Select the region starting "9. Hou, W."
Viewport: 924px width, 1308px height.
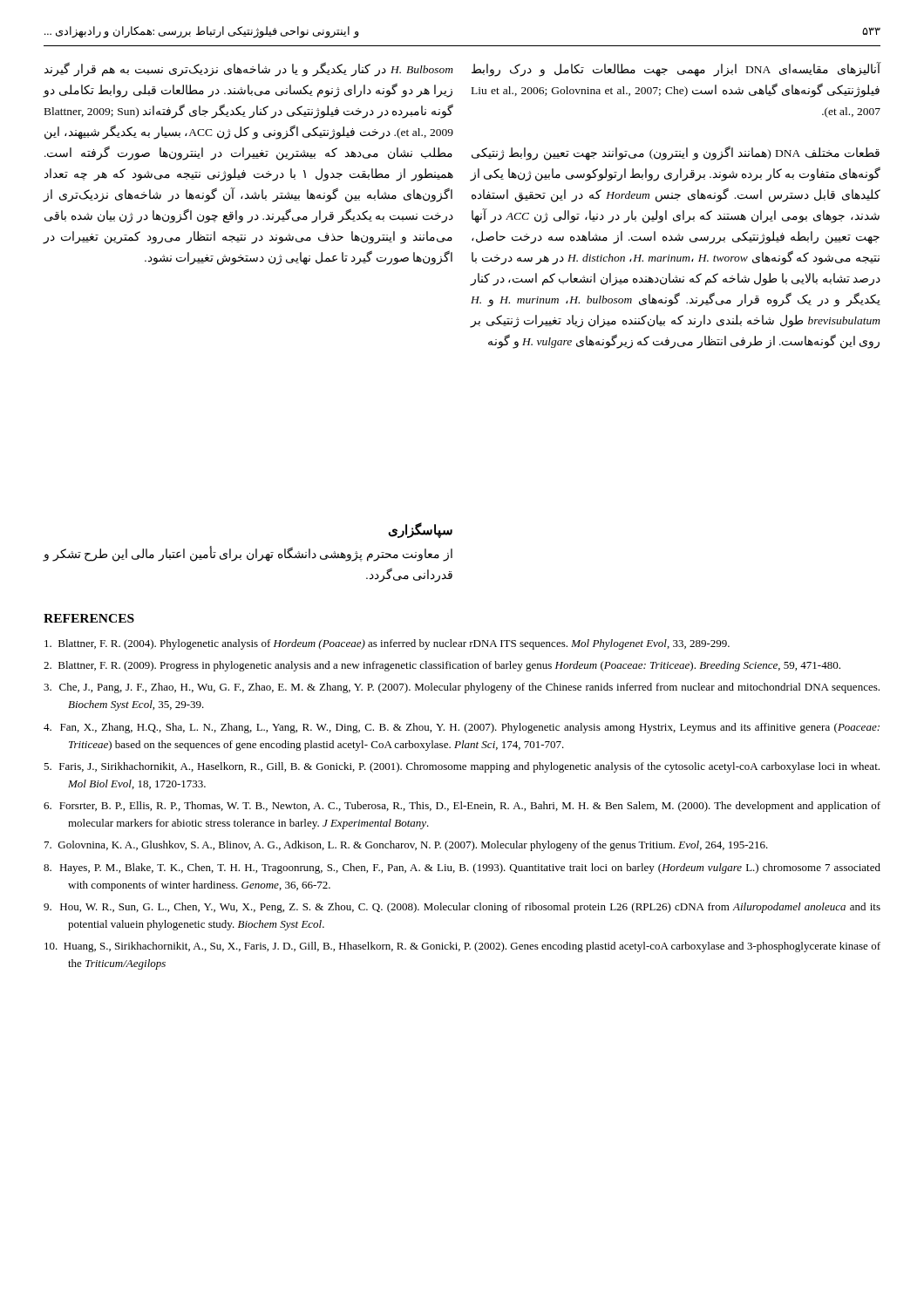coord(462,915)
